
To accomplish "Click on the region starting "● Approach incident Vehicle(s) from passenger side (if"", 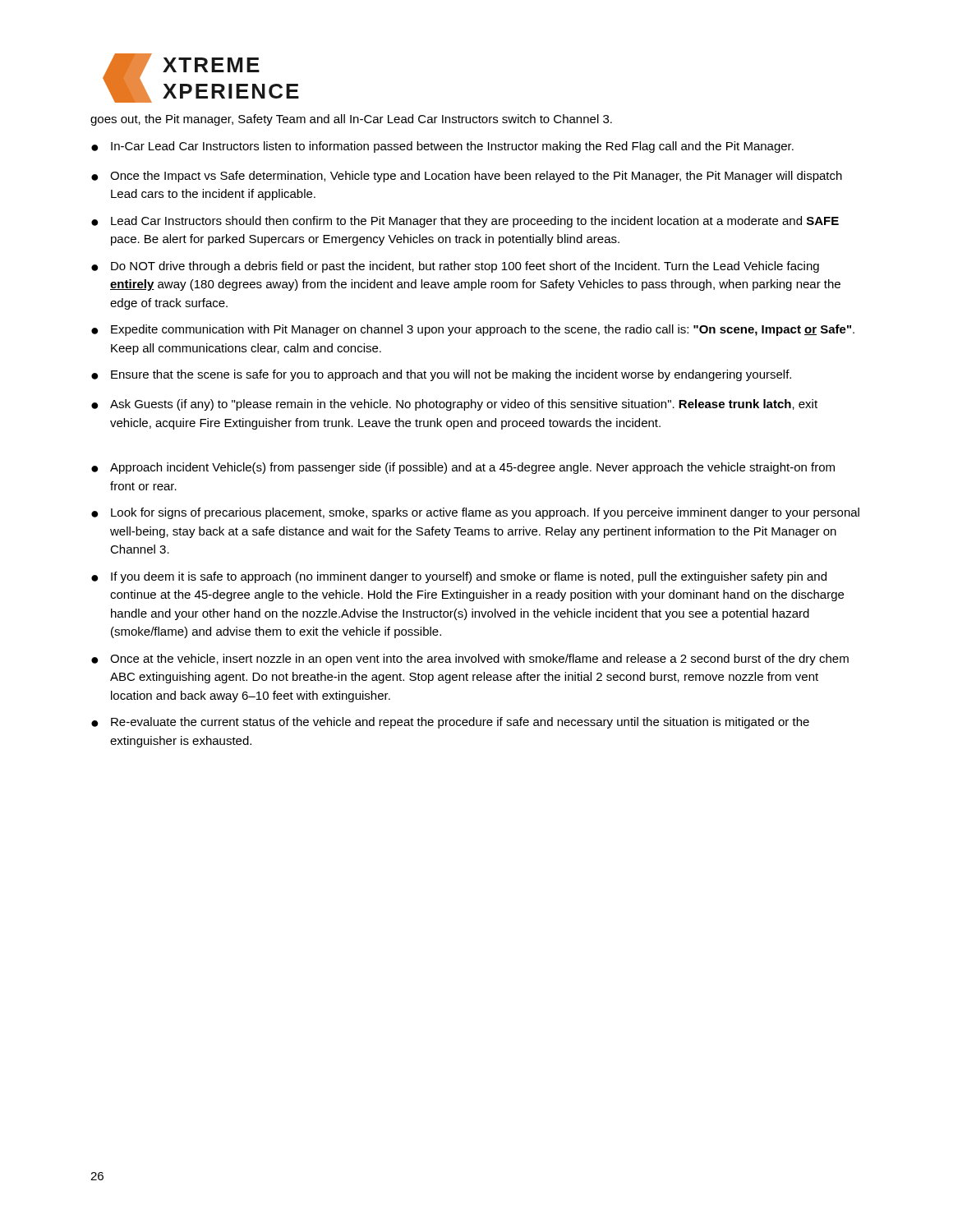I will (476, 477).
